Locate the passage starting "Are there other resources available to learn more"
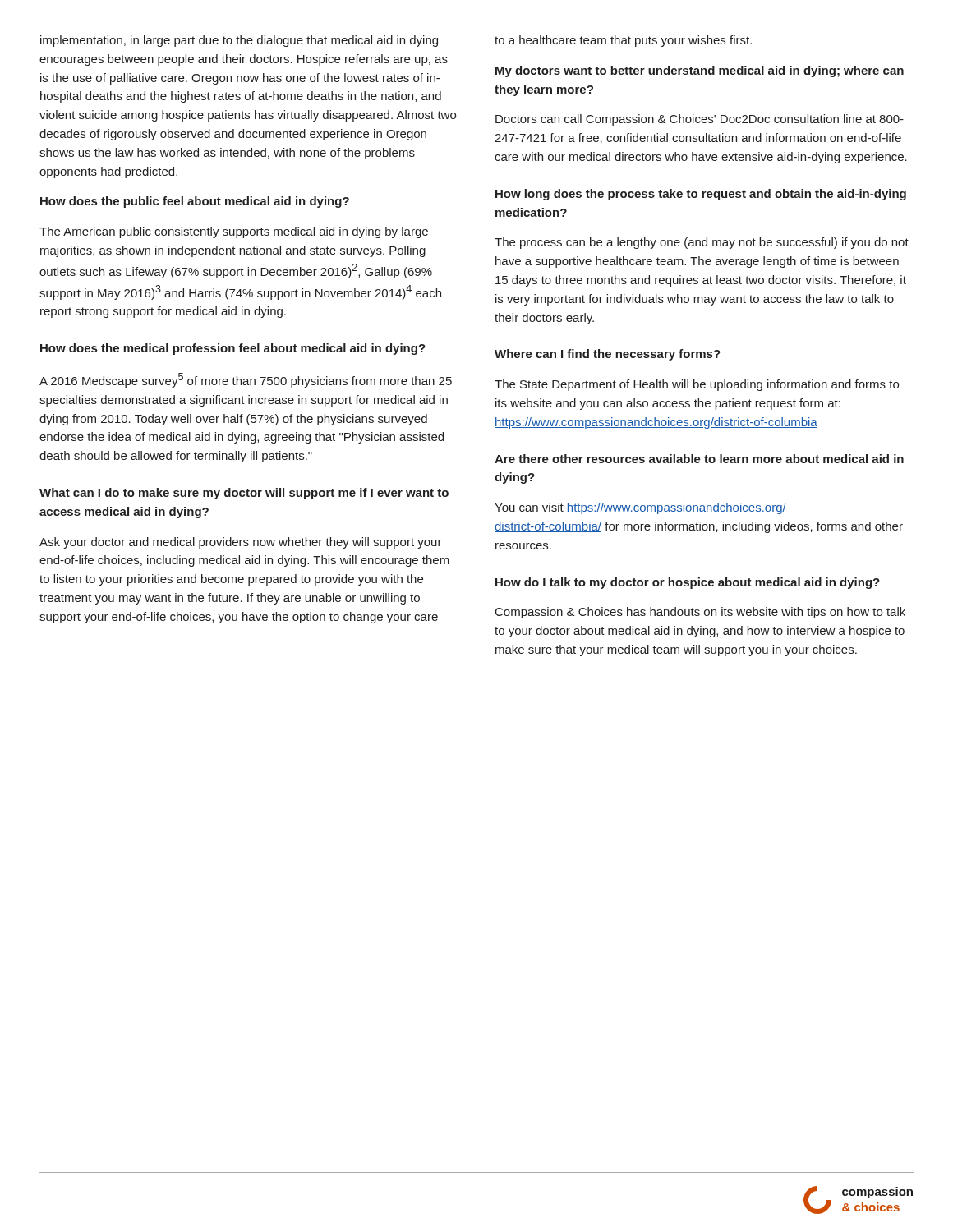Viewport: 953px width, 1232px height. coord(704,468)
